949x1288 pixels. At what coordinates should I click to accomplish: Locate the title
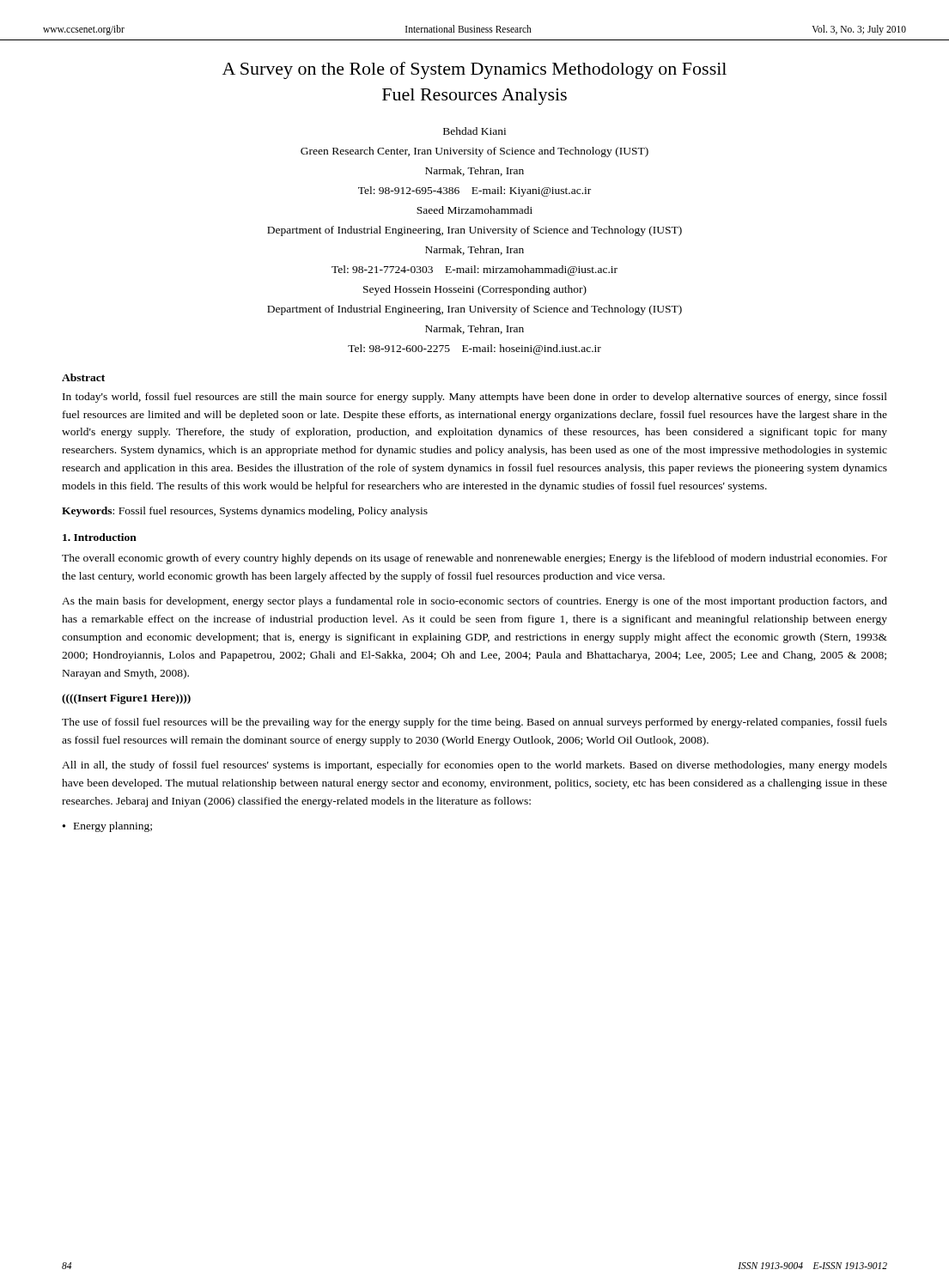tap(474, 81)
